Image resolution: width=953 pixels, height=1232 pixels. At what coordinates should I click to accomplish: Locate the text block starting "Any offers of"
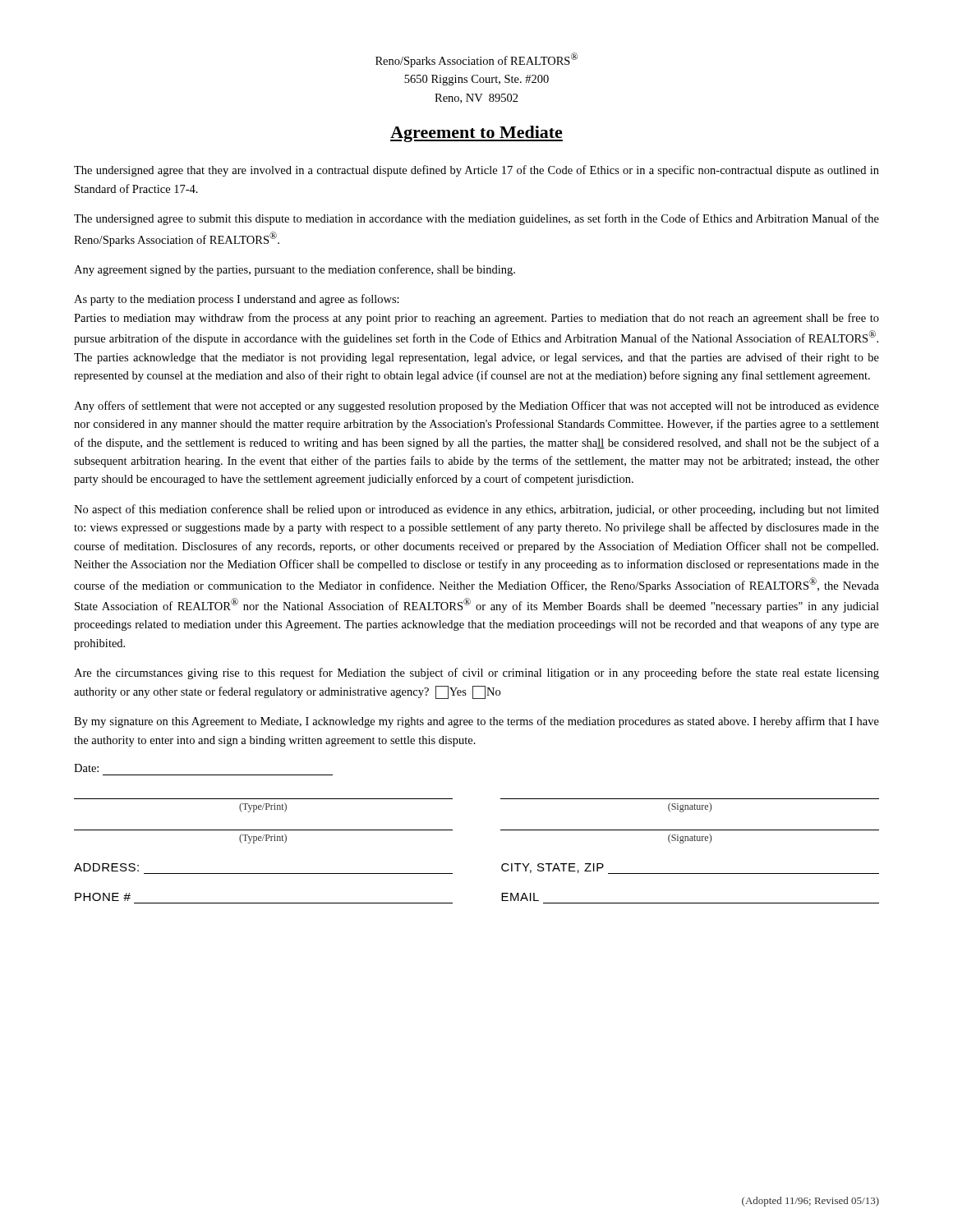coord(476,442)
